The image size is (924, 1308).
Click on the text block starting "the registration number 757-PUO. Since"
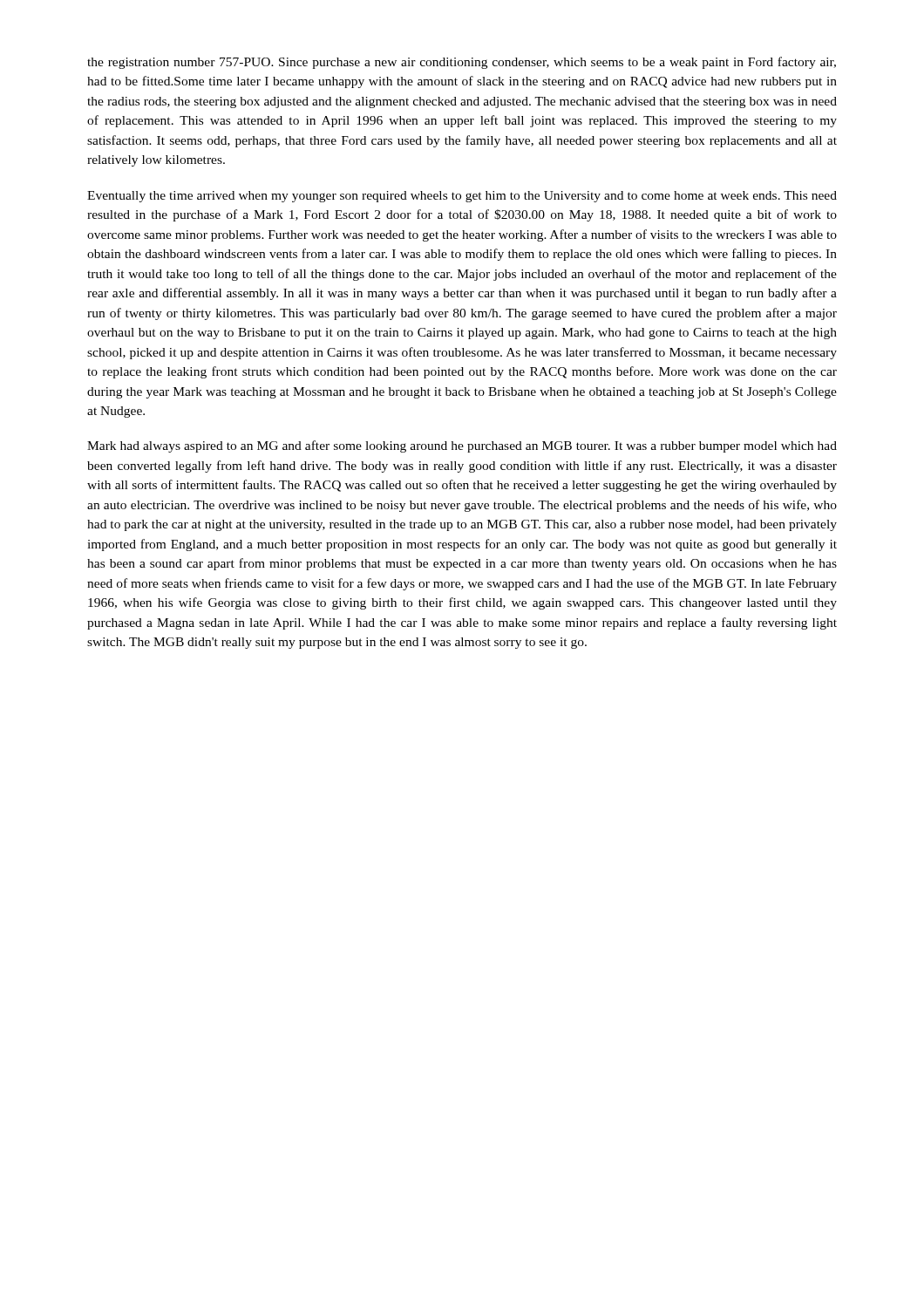[462, 110]
